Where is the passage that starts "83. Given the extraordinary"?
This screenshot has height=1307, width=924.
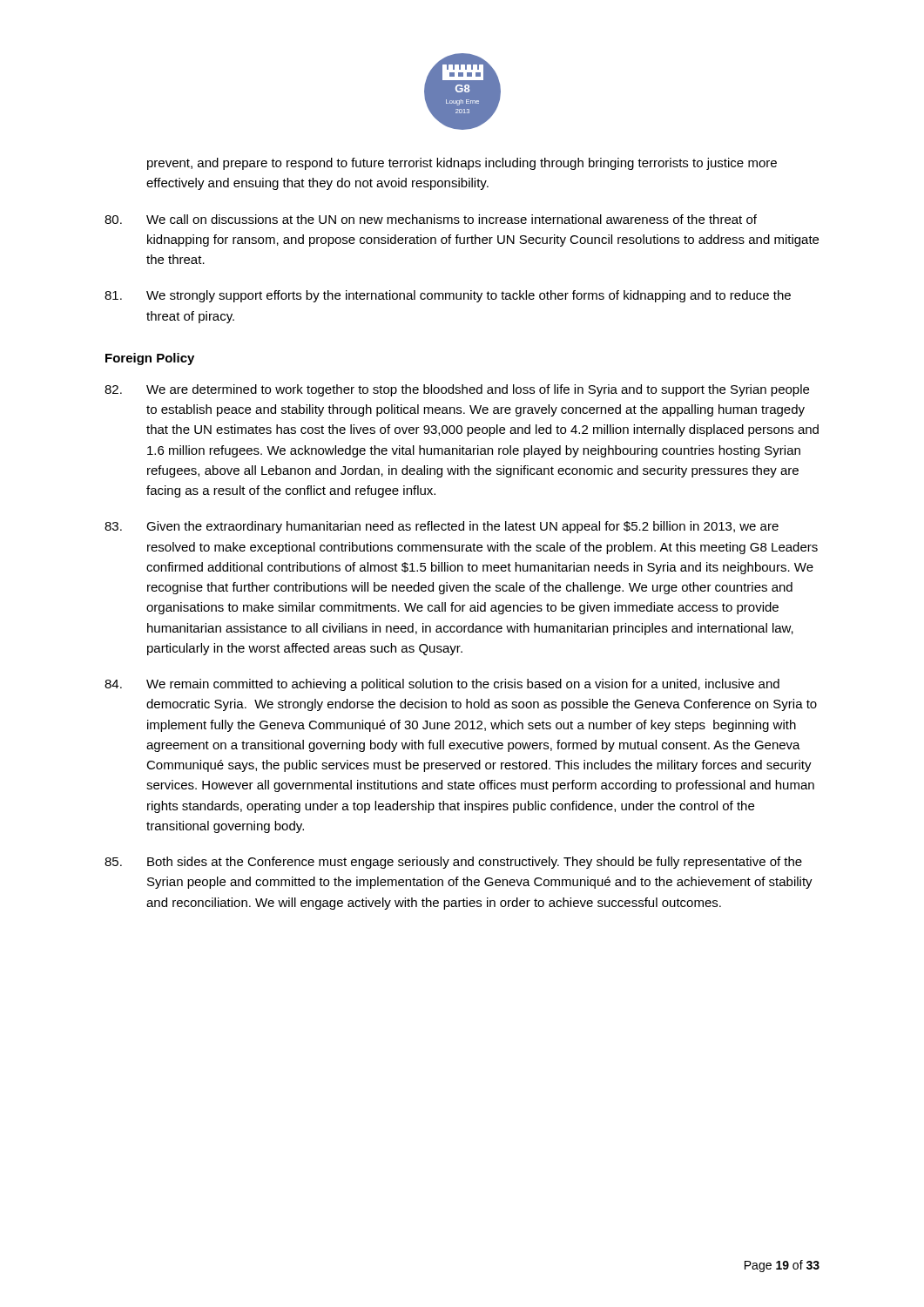click(x=462, y=587)
